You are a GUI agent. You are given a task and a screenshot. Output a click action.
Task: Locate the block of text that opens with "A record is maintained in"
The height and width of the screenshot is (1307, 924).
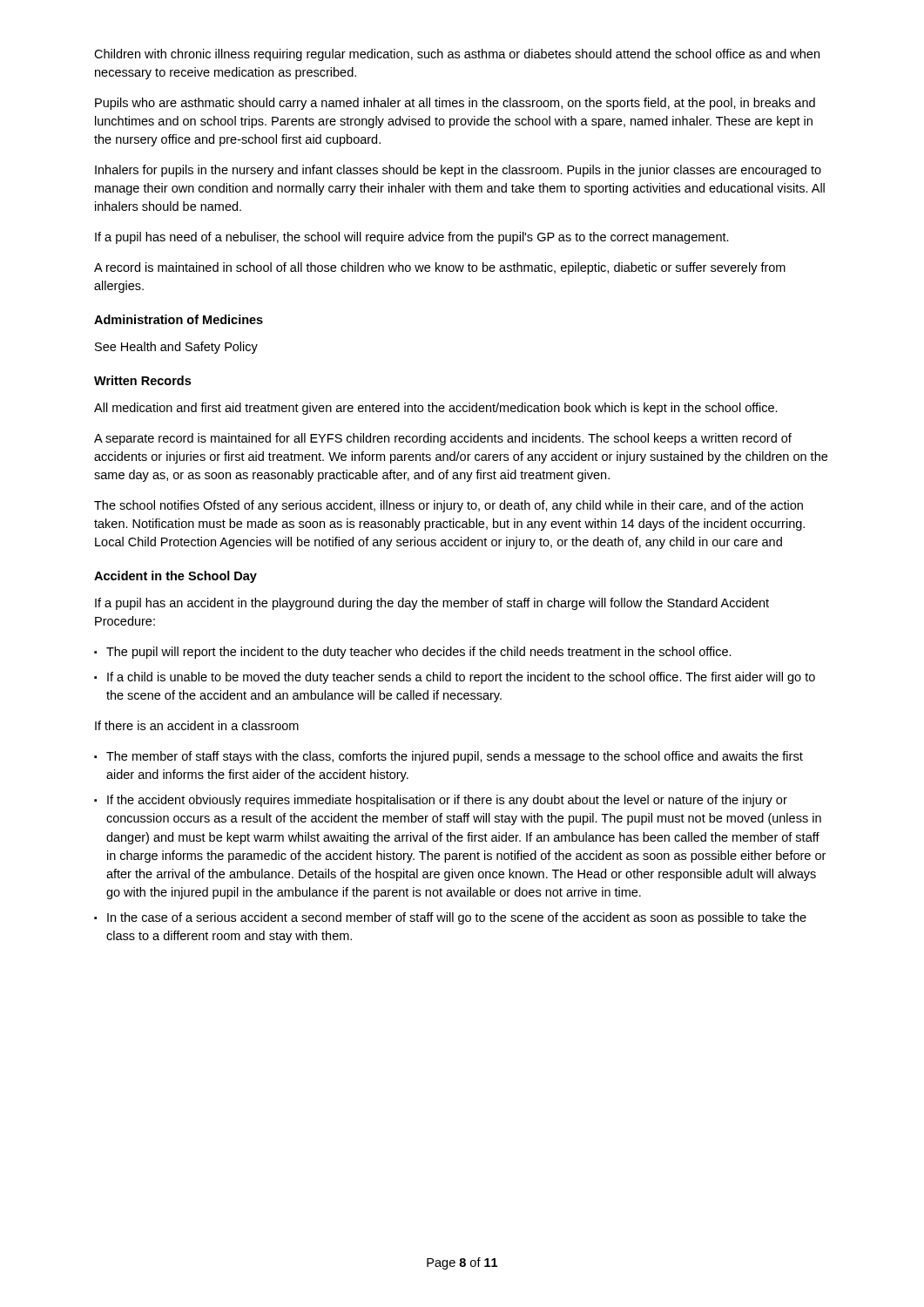[440, 277]
